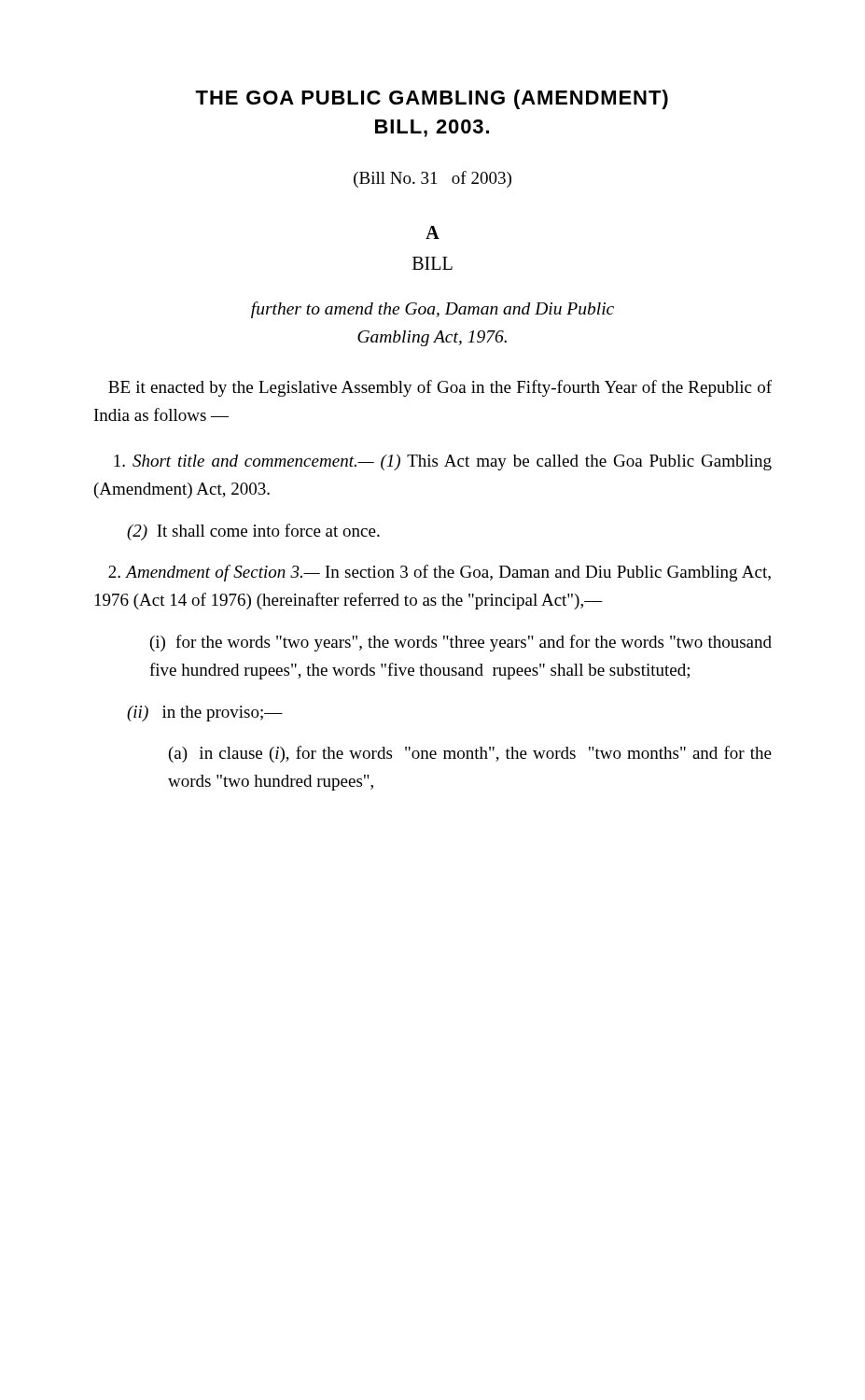This screenshot has width=865, height=1400.
Task: Find the list item that says "(i) for the"
Action: [460, 656]
